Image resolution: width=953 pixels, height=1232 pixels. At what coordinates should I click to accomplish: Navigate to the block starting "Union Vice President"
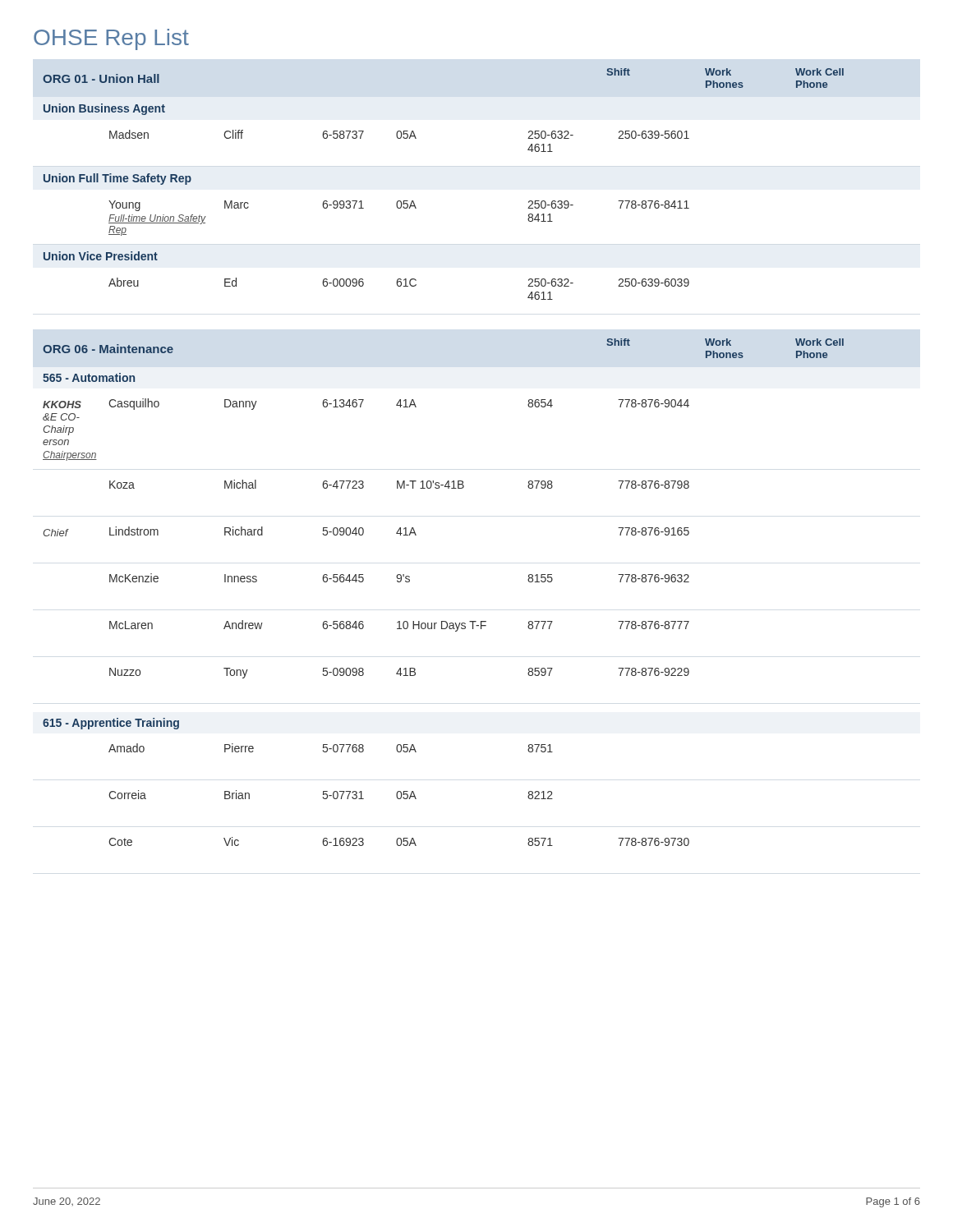101,256
